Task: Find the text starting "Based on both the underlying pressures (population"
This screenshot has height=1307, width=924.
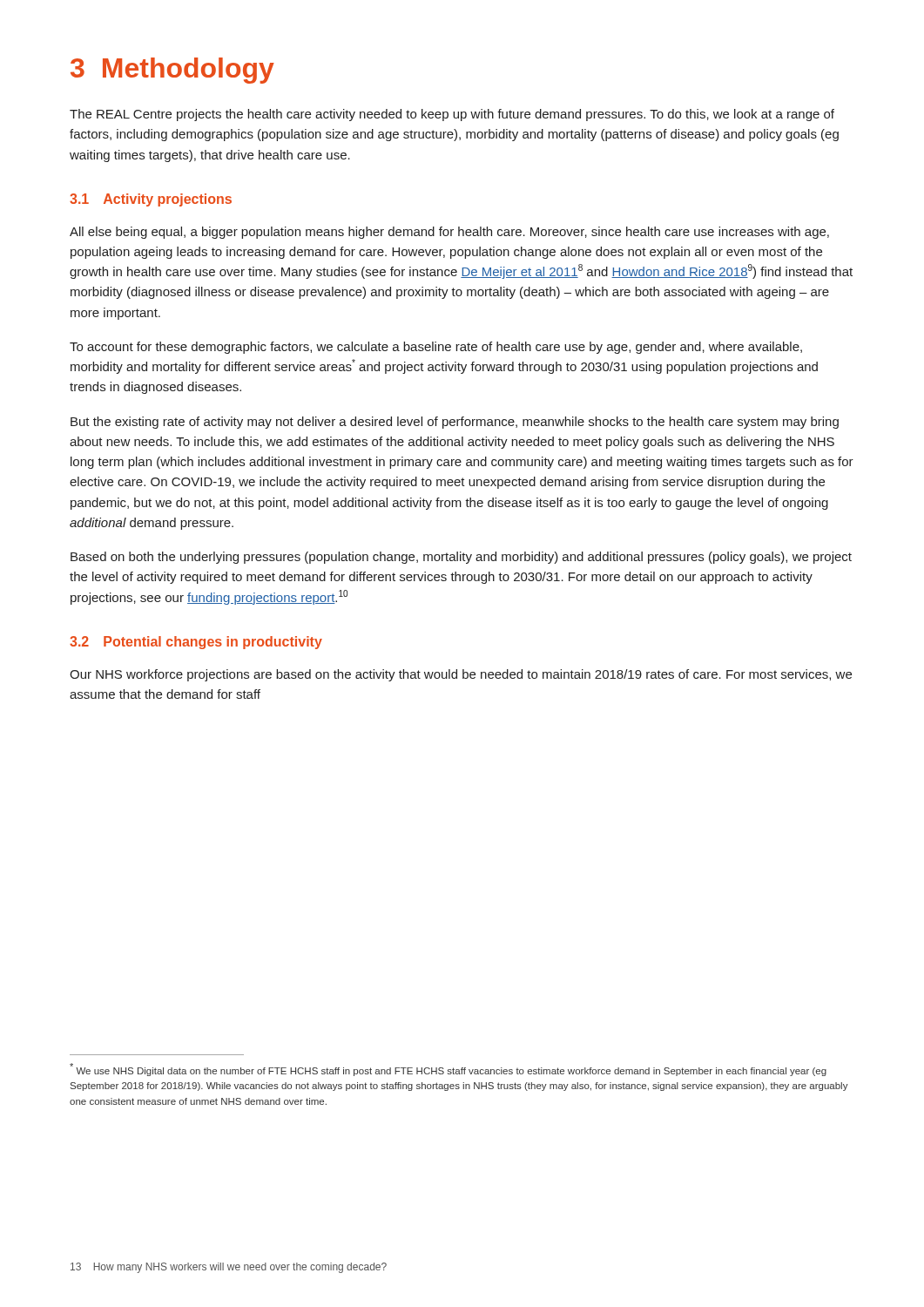Action: (462, 577)
